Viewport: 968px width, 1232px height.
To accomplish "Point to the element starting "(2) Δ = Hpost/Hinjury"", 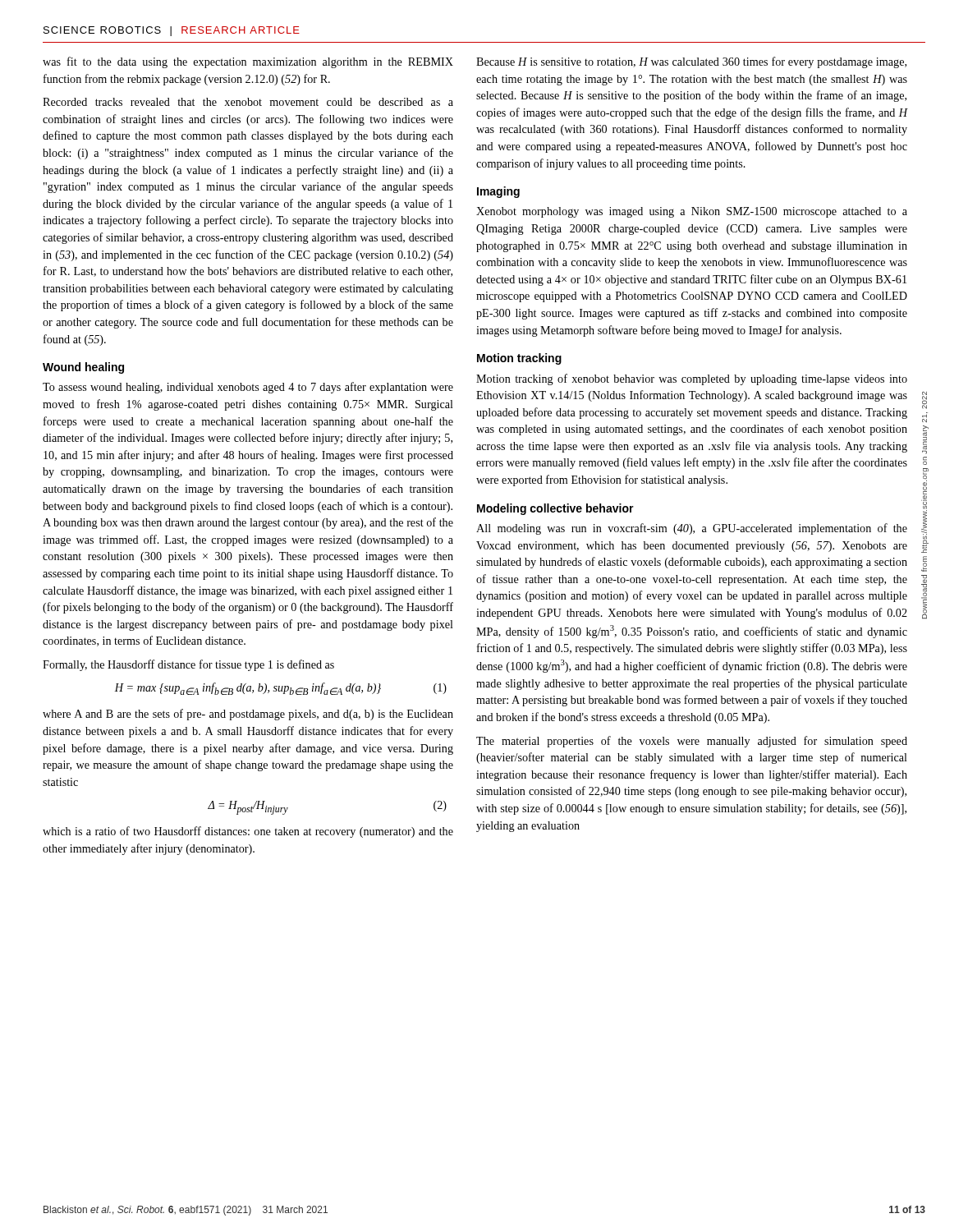I will (x=248, y=807).
